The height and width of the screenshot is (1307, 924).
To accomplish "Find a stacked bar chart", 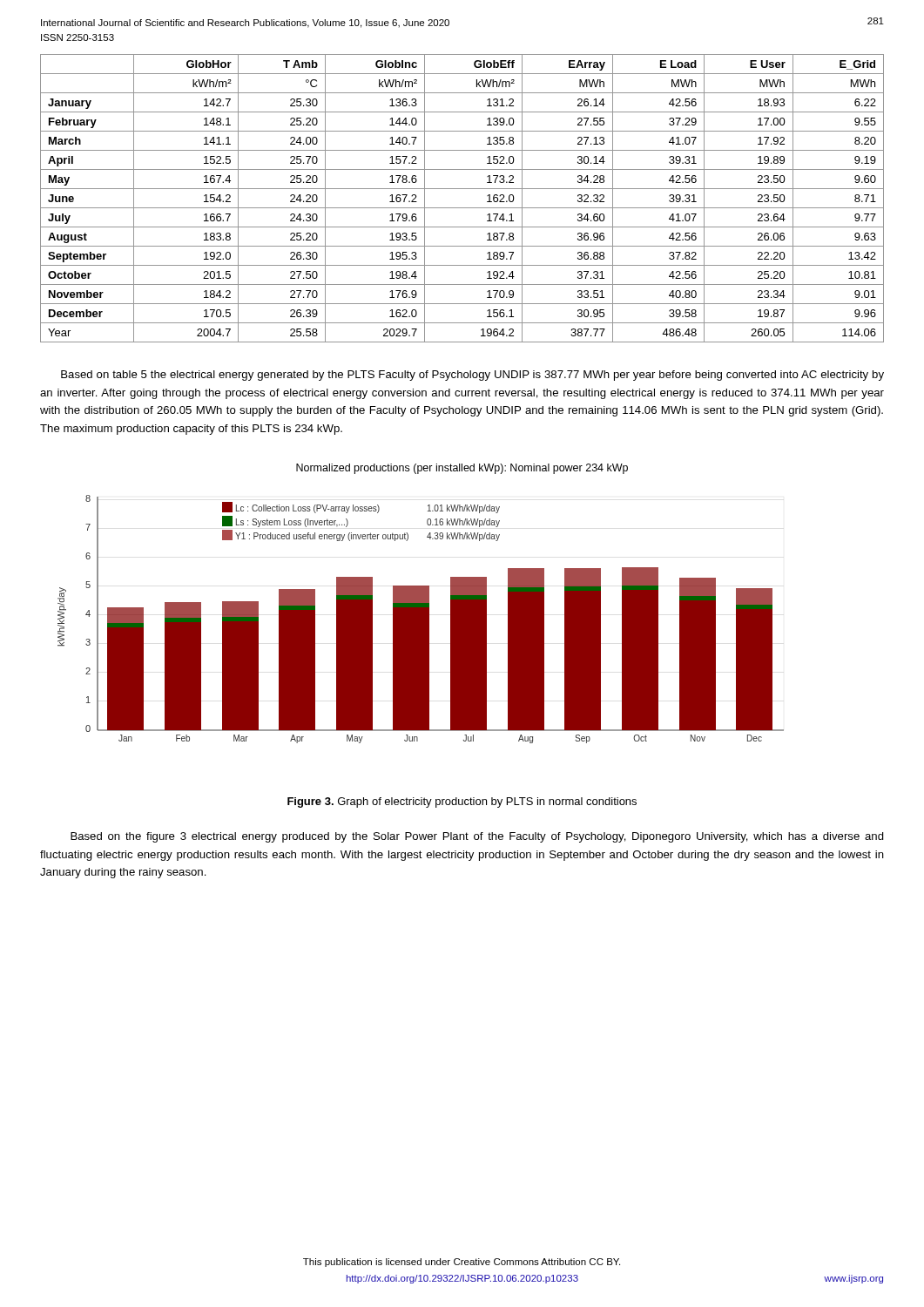I will coord(435,634).
